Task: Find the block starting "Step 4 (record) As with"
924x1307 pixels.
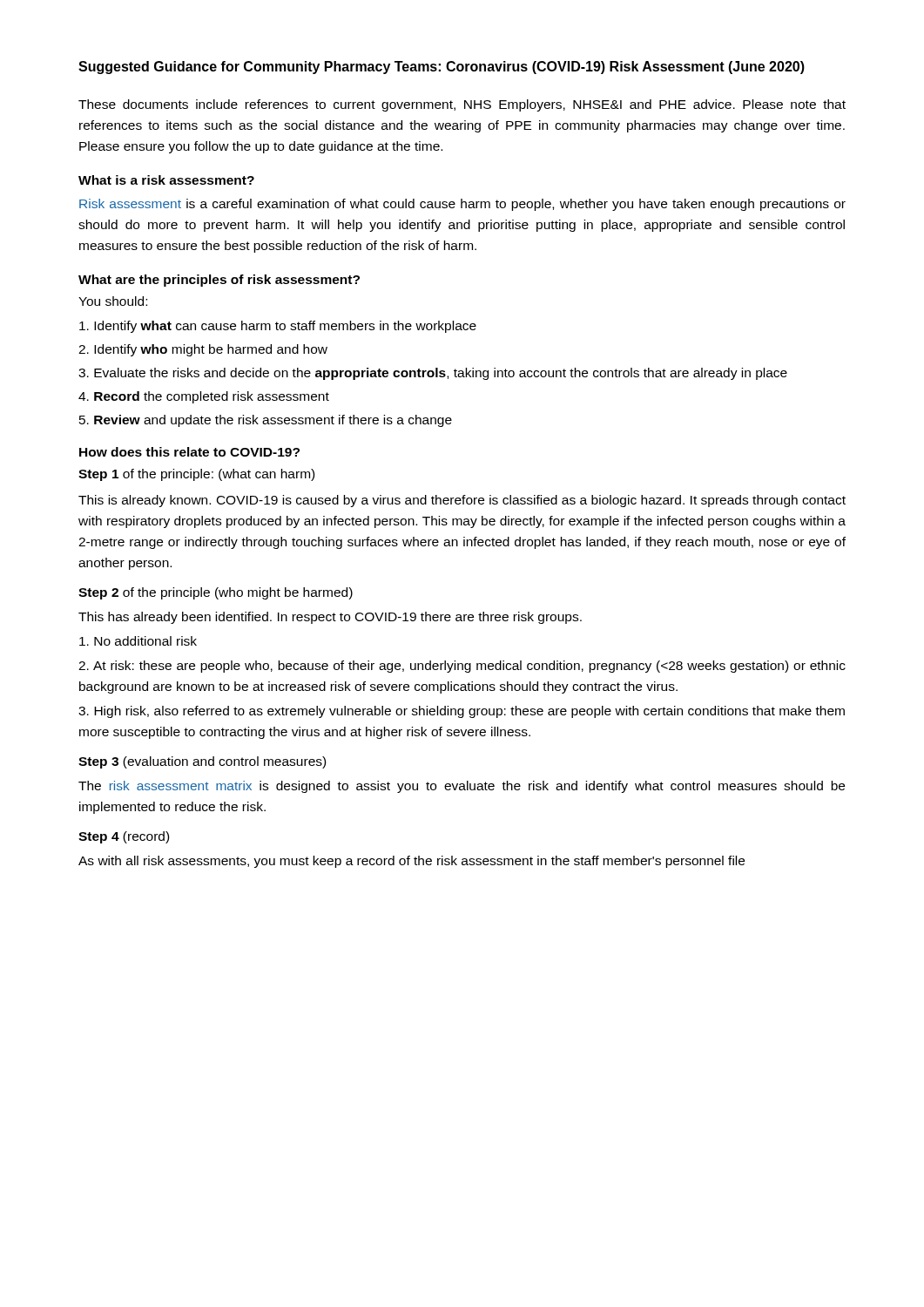Action: [x=462, y=849]
